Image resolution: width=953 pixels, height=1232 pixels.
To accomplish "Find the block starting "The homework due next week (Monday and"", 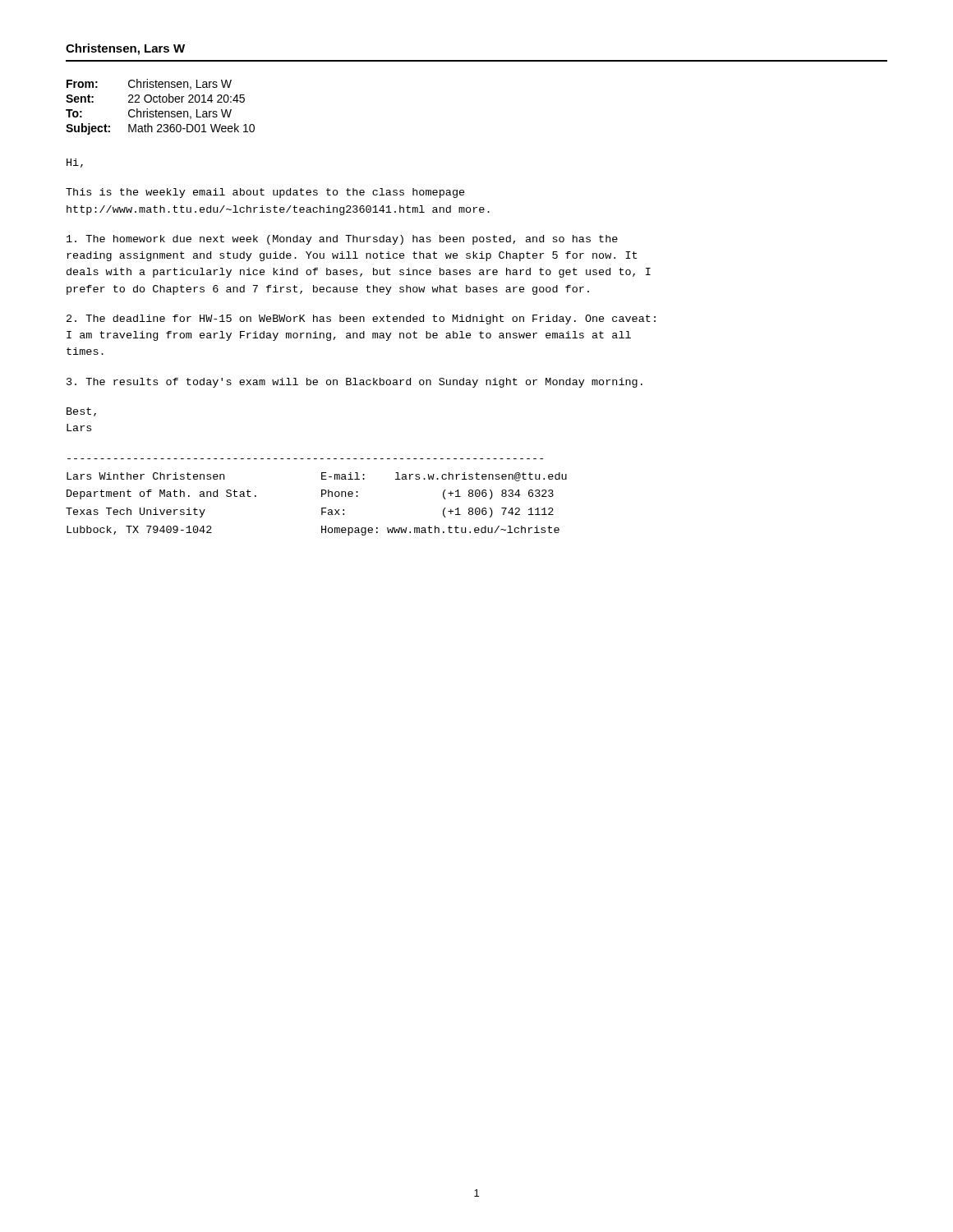I will click(476, 265).
